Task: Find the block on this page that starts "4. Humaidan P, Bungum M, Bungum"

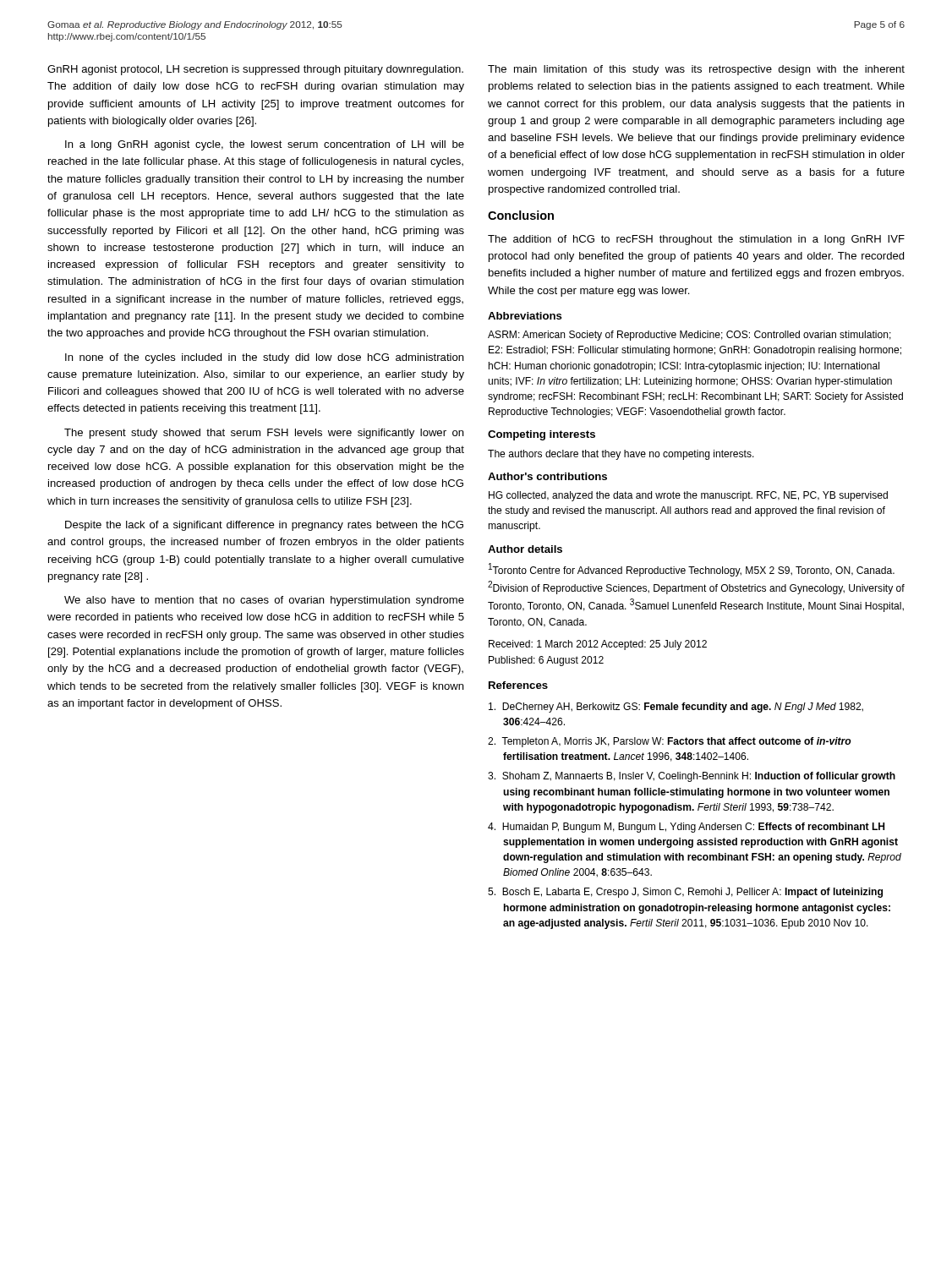Action: [x=694, y=850]
